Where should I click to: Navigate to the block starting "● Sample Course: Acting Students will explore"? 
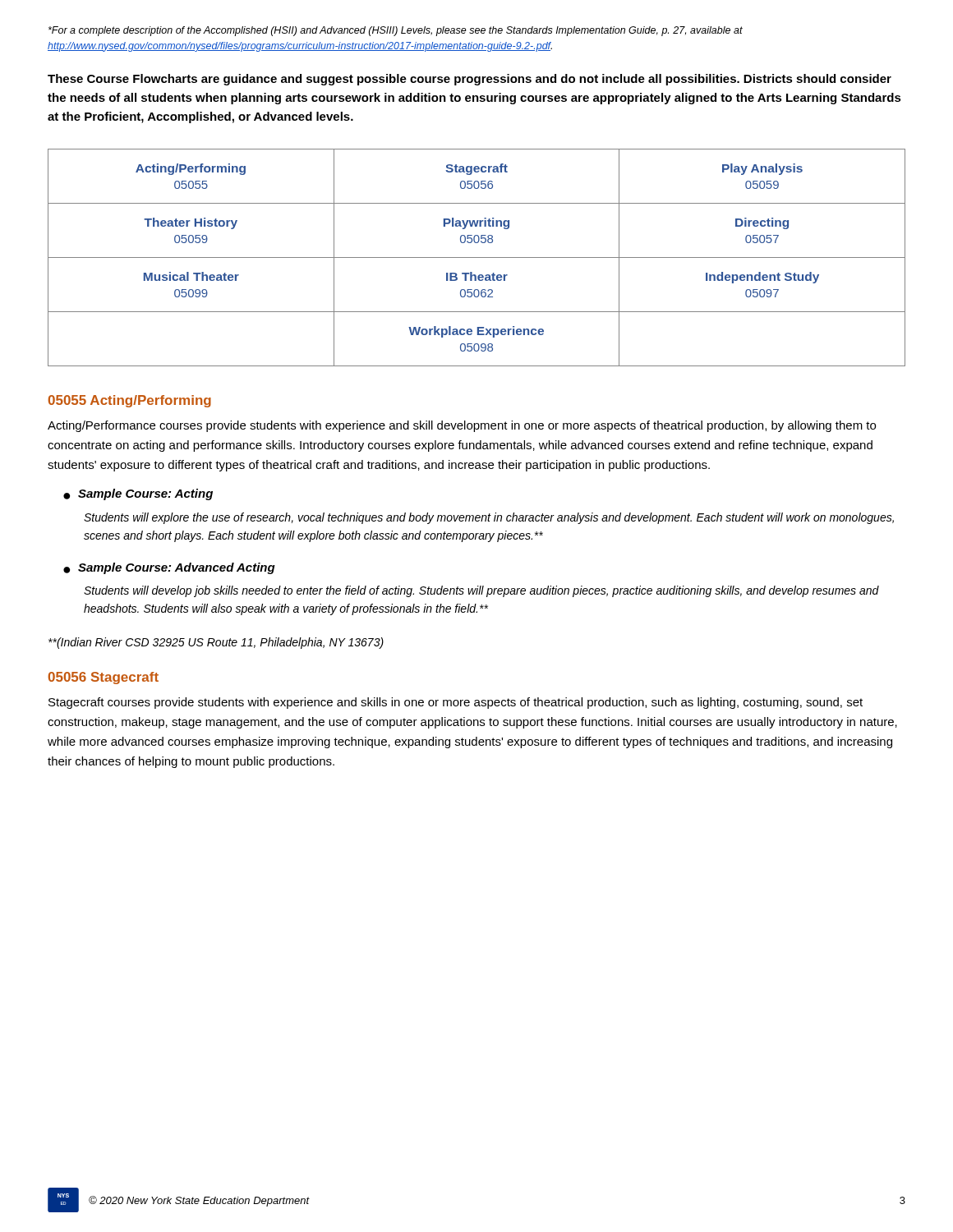[x=484, y=516]
